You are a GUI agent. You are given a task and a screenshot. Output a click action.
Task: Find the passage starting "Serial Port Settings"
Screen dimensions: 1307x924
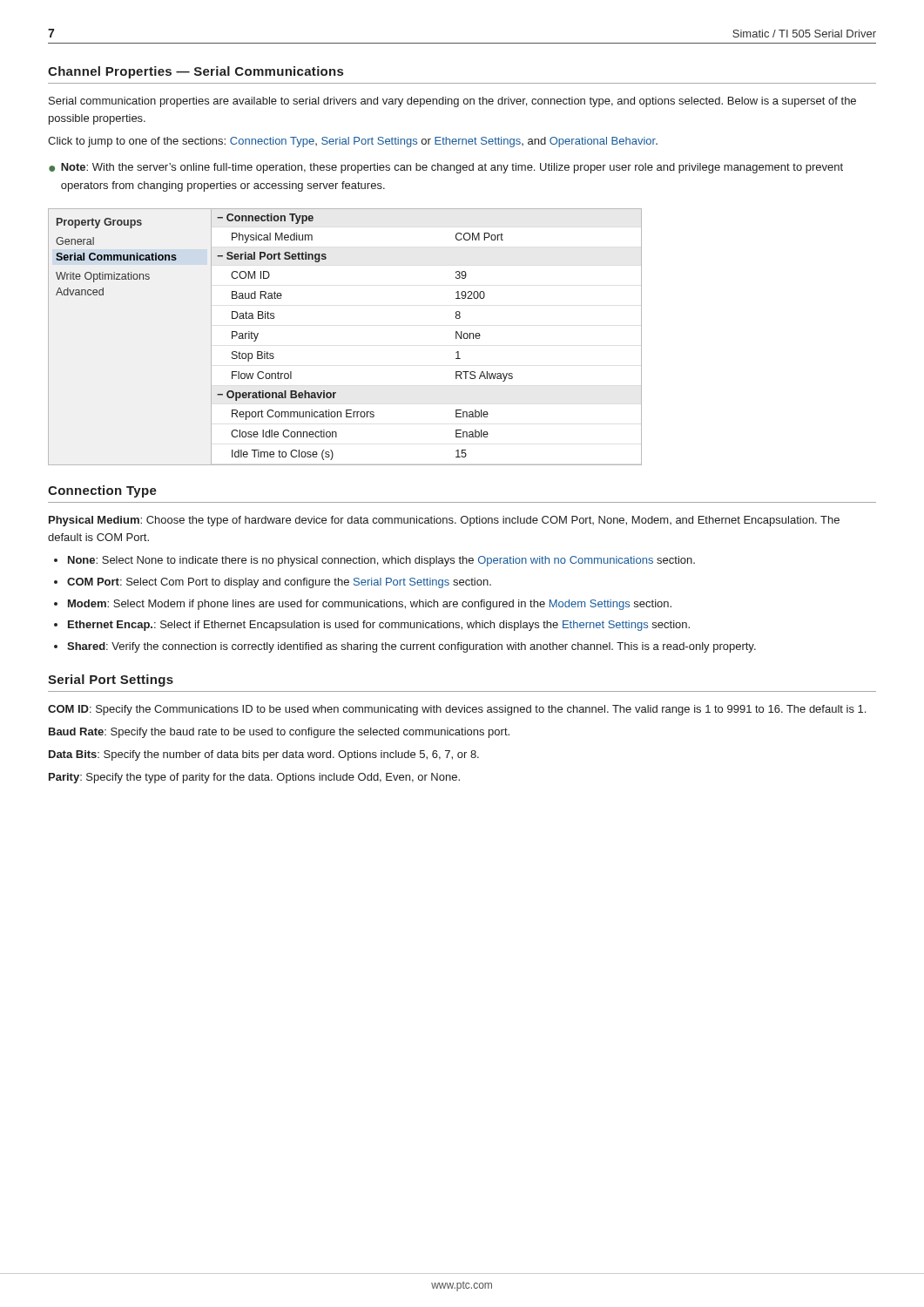tap(111, 679)
